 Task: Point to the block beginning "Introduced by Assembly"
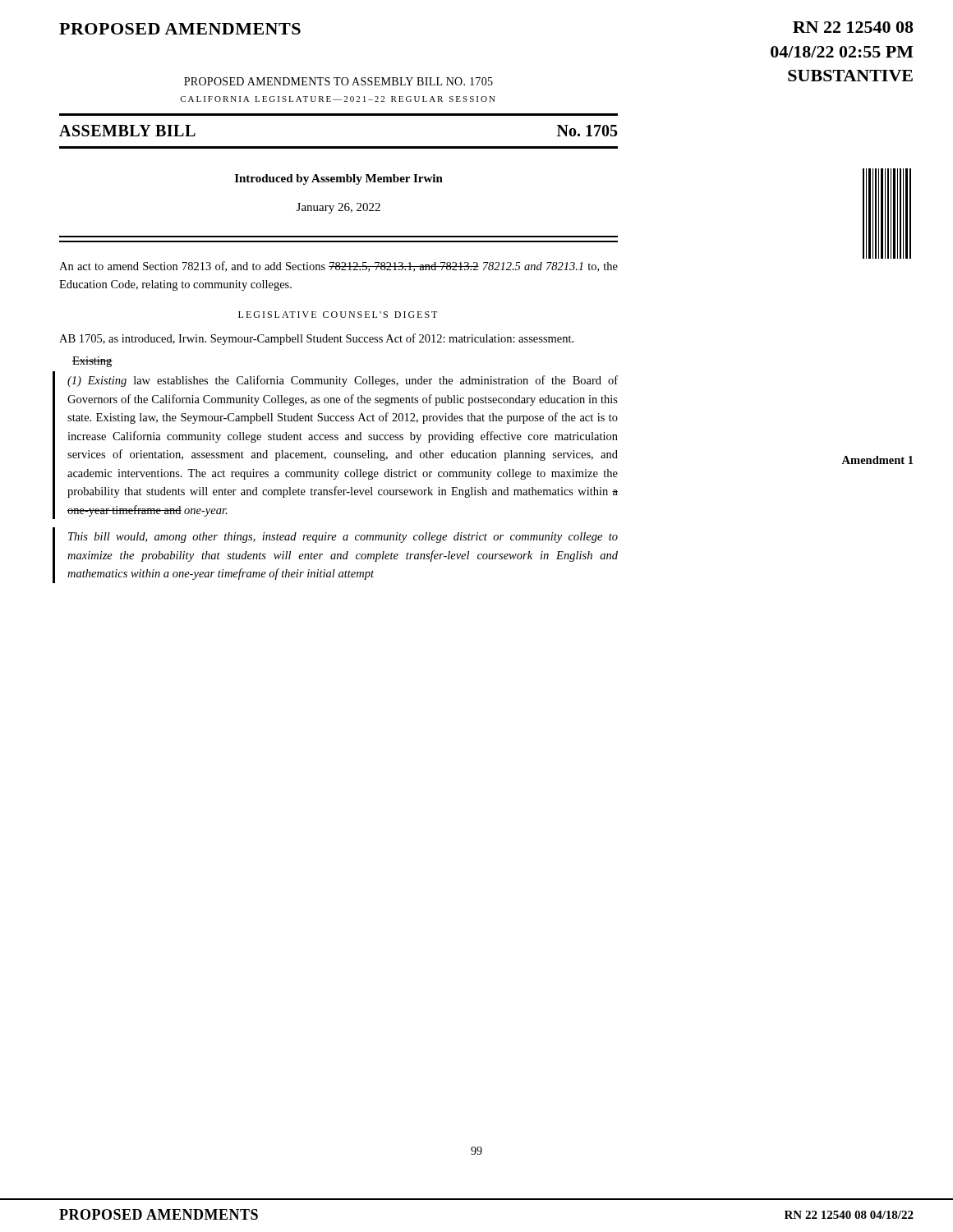[x=339, y=193]
